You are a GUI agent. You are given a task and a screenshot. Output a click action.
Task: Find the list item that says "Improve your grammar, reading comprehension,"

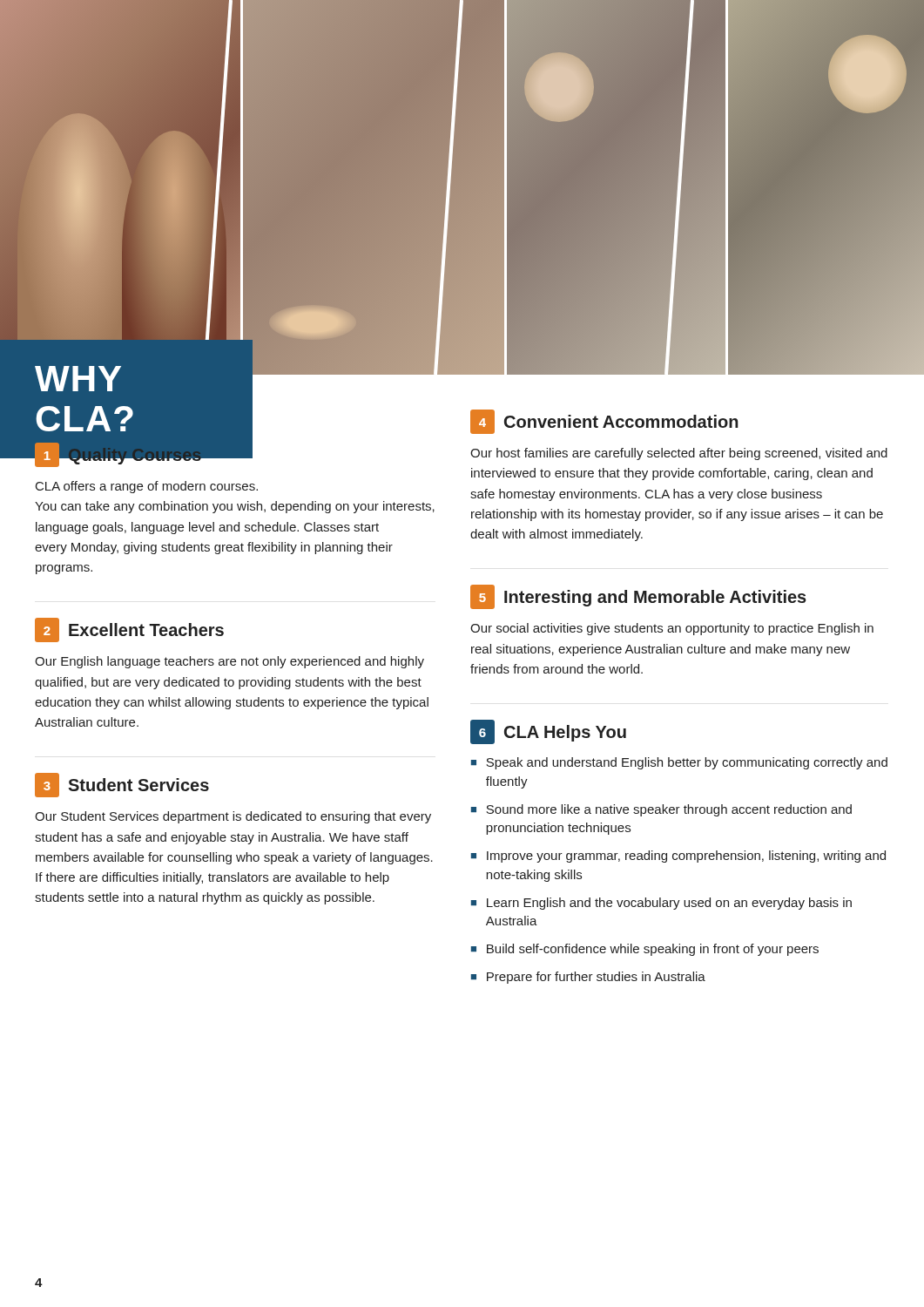(x=686, y=865)
